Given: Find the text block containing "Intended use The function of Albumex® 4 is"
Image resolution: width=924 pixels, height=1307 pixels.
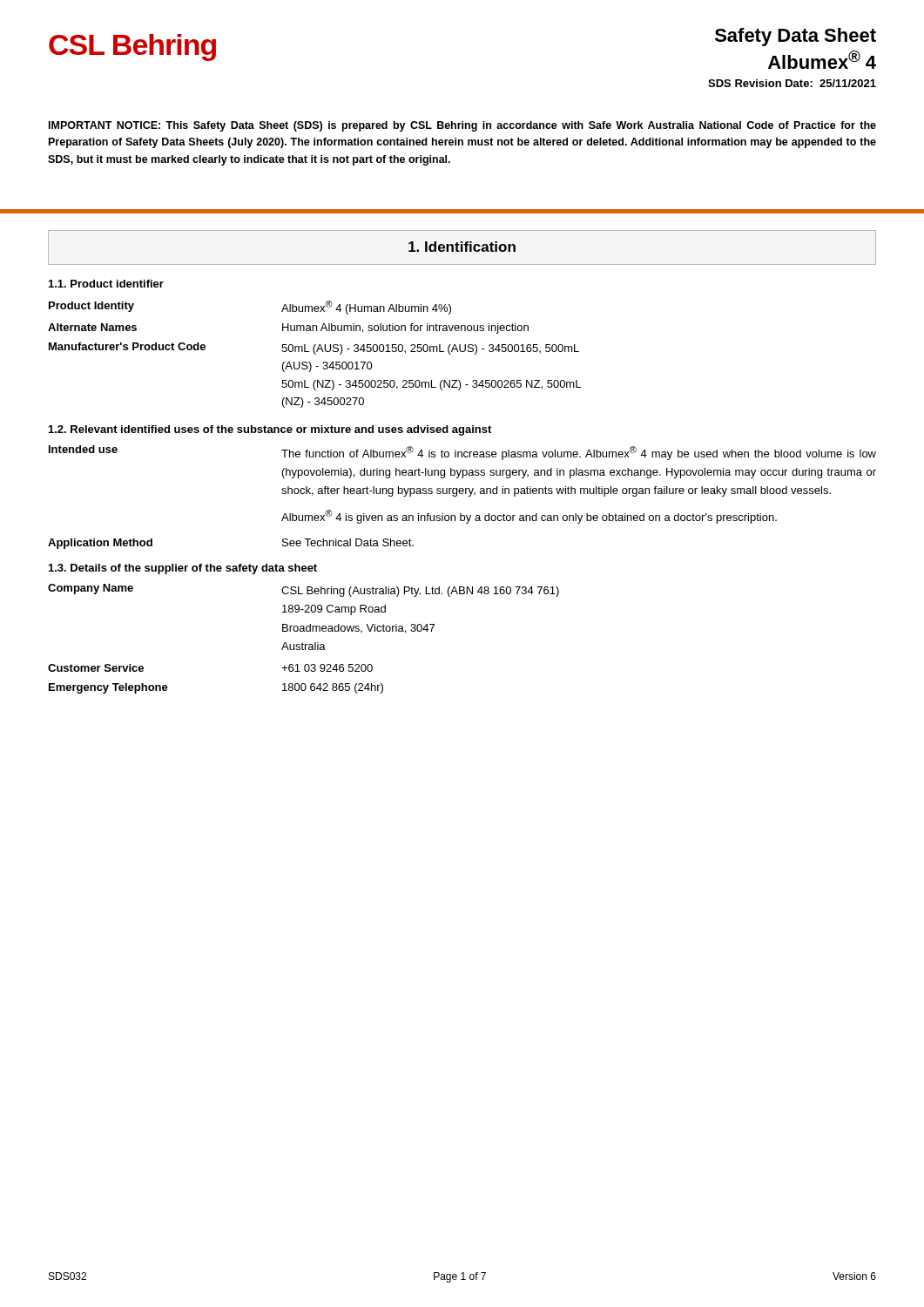Looking at the screenshot, I should [462, 471].
